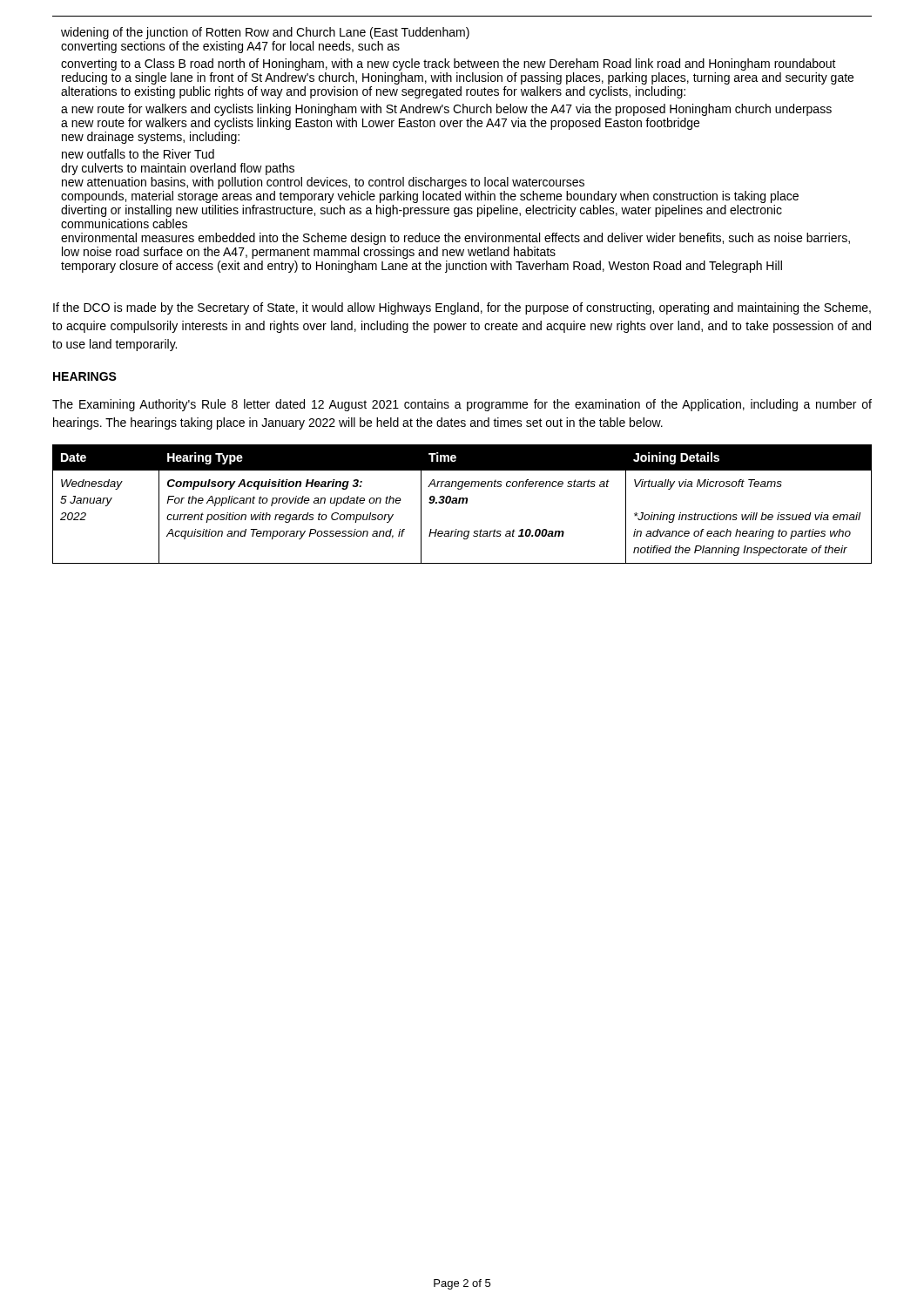
Task: Click on the text block starting "converting to a Class B road"
Action: 466,64
